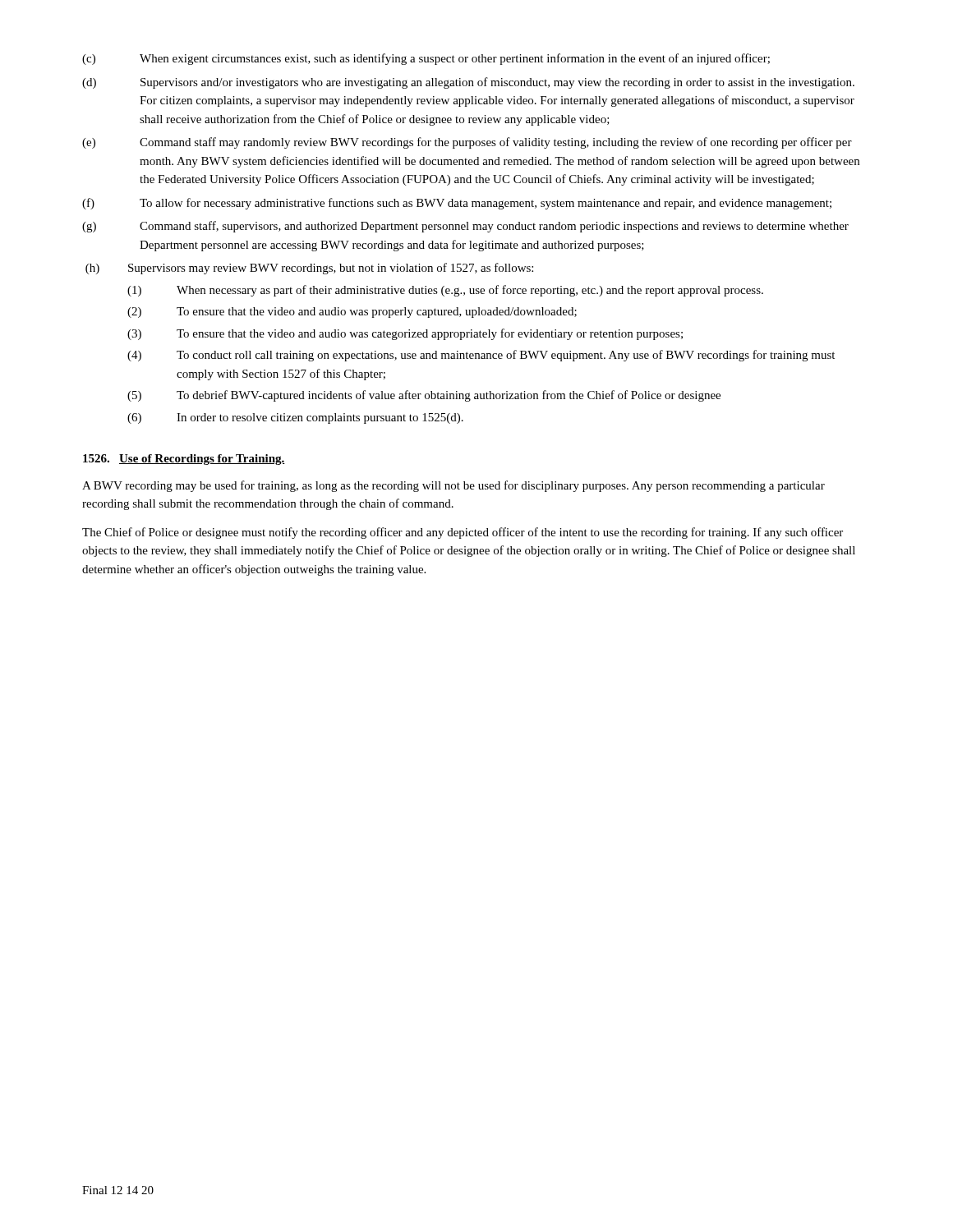Find the passage starting "(d) Supervisors and/or investigators who are"
953x1232 pixels.
click(x=476, y=100)
